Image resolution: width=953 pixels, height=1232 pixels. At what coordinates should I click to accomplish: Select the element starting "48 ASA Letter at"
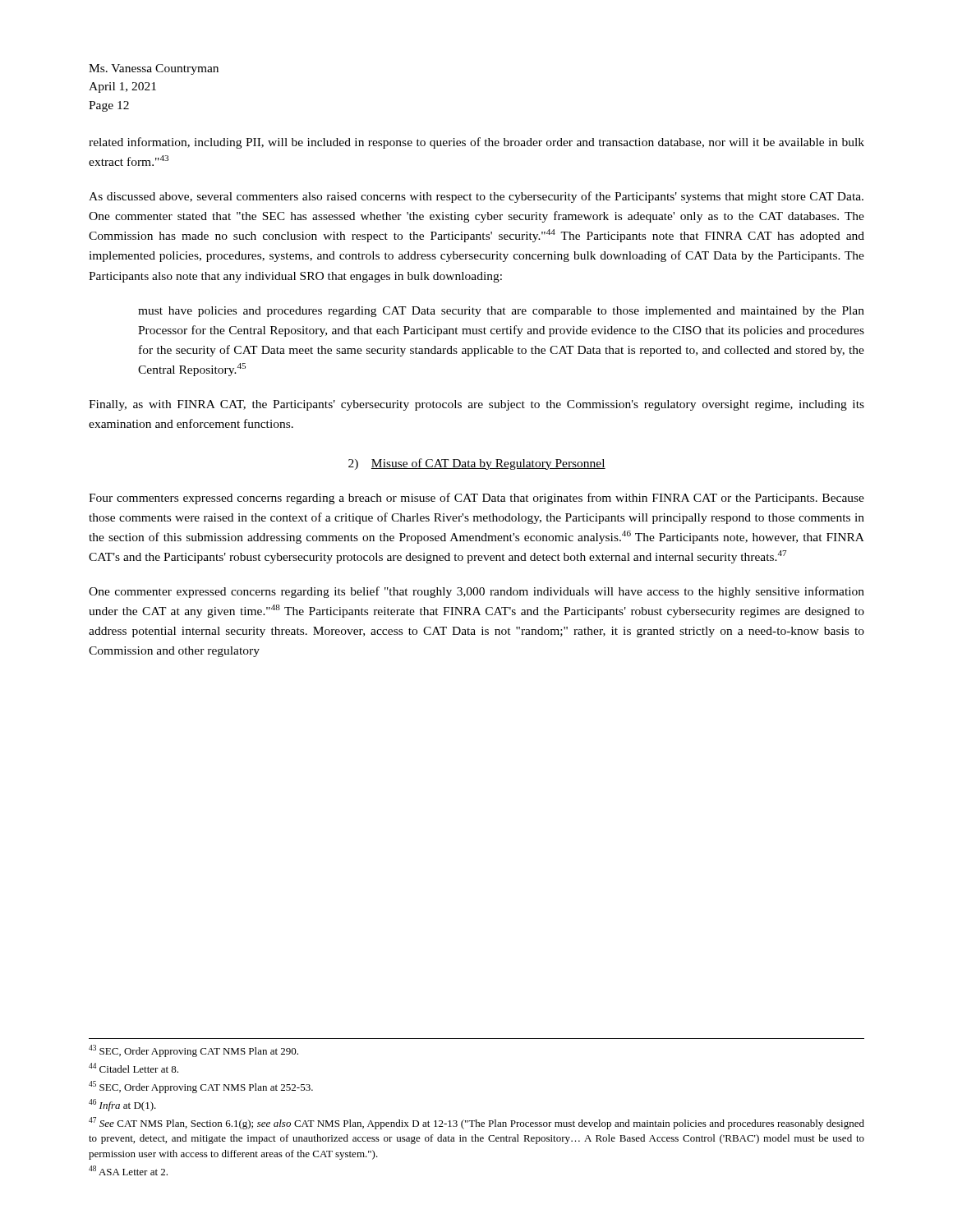coord(129,1171)
